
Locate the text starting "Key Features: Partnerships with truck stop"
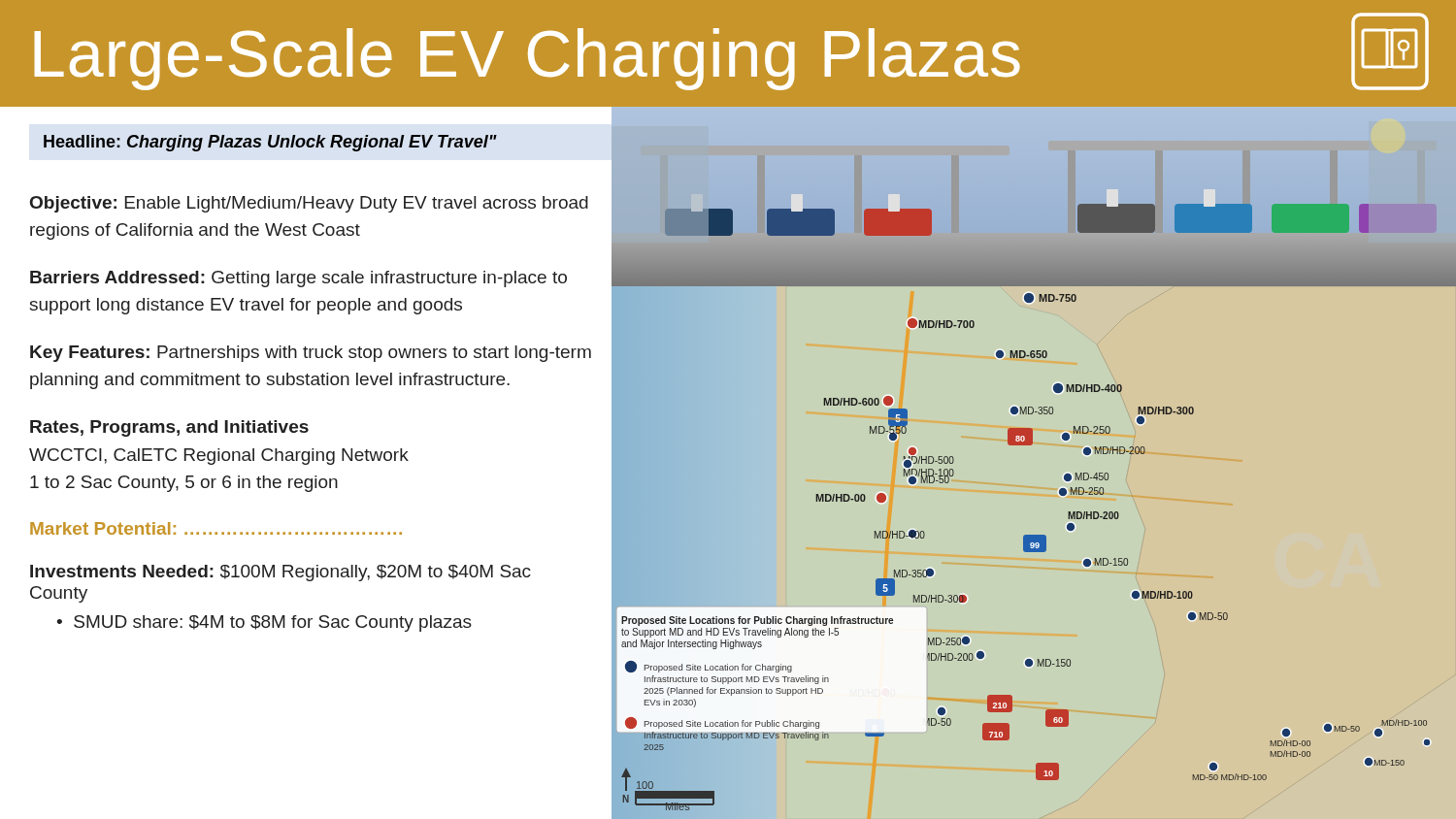pyautogui.click(x=310, y=365)
